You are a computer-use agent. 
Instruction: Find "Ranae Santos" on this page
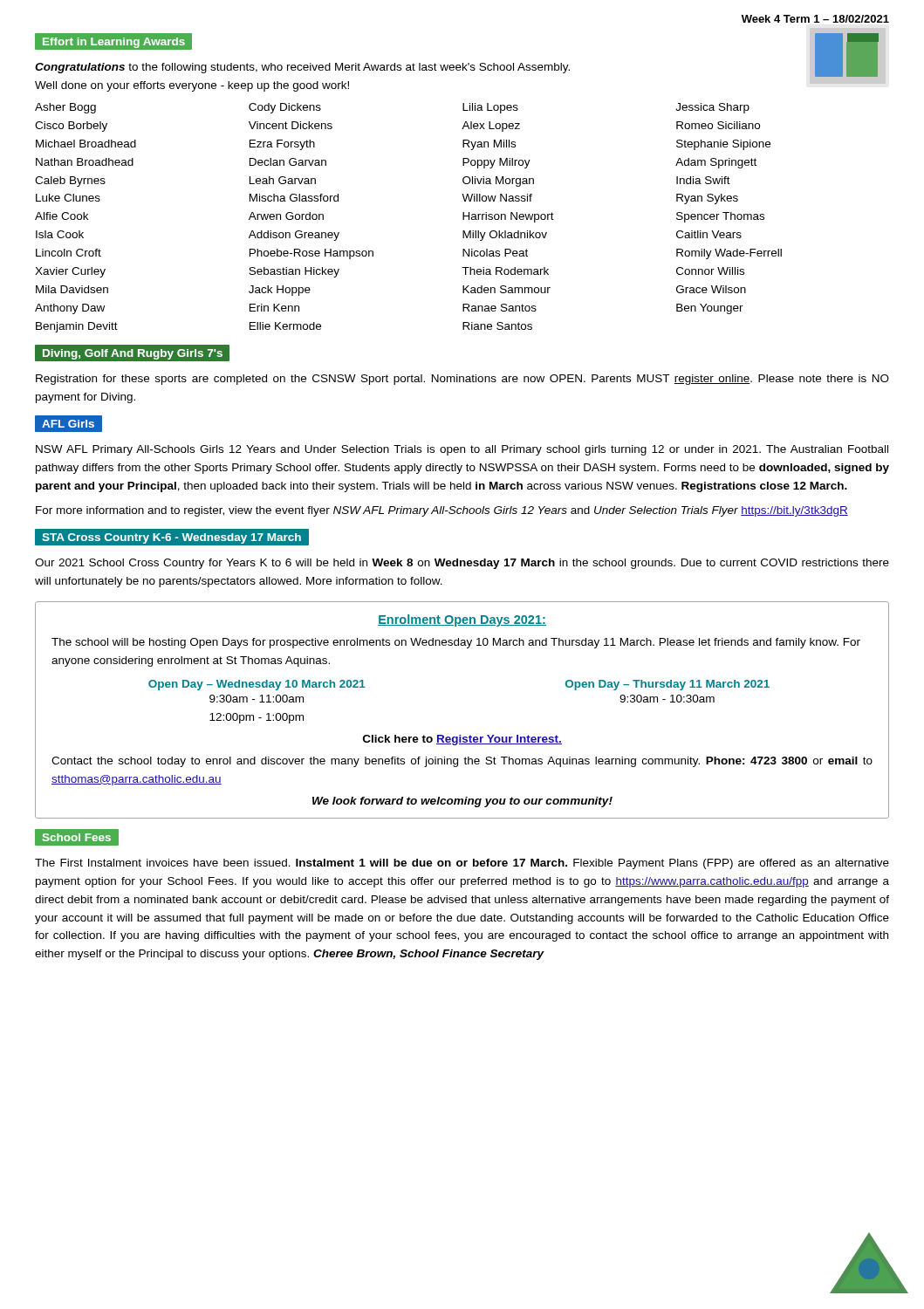pyautogui.click(x=499, y=308)
